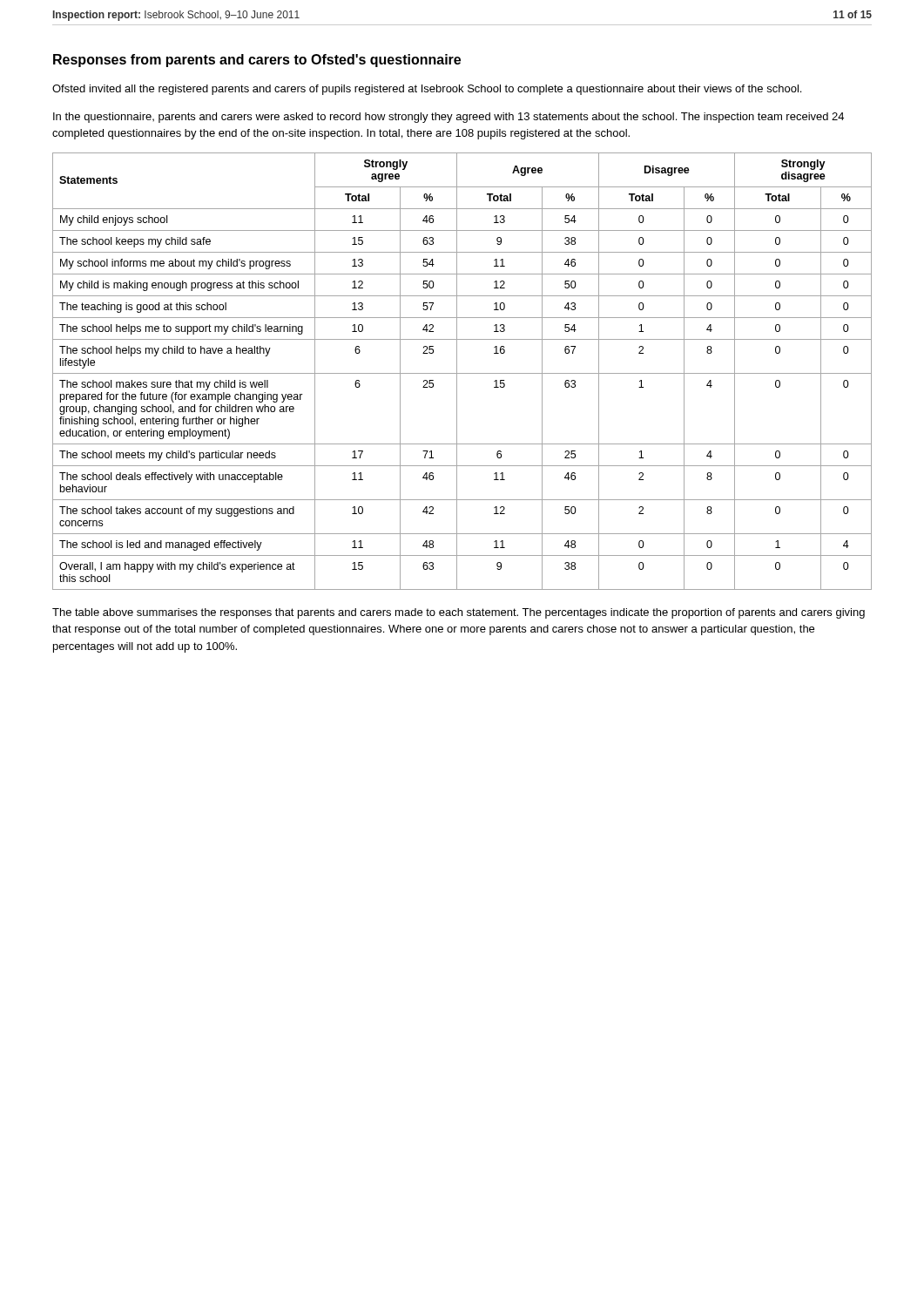Locate a table
Viewport: 924px width, 1307px height.
click(x=462, y=371)
